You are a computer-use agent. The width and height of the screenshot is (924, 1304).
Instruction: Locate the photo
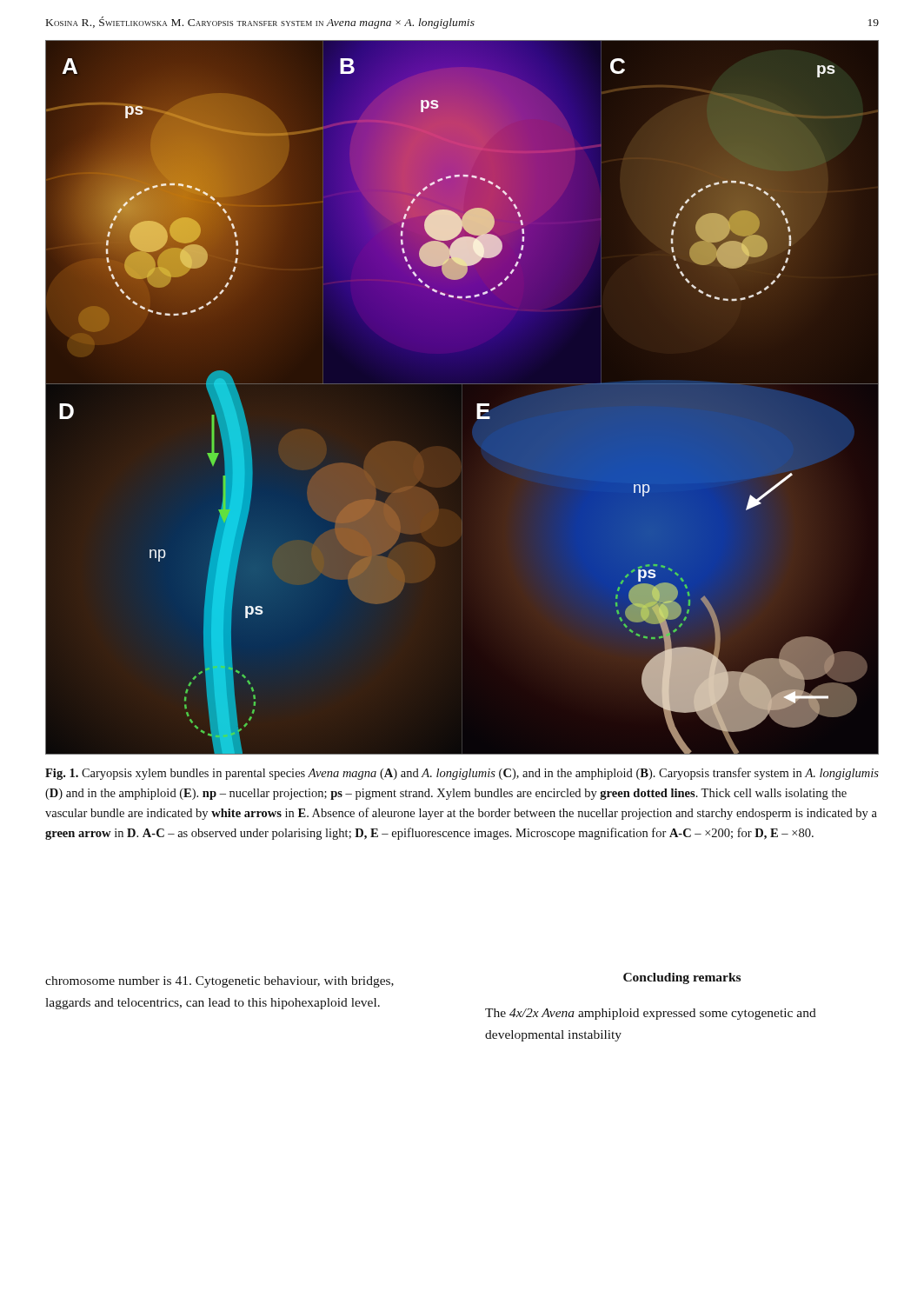pyautogui.click(x=462, y=397)
